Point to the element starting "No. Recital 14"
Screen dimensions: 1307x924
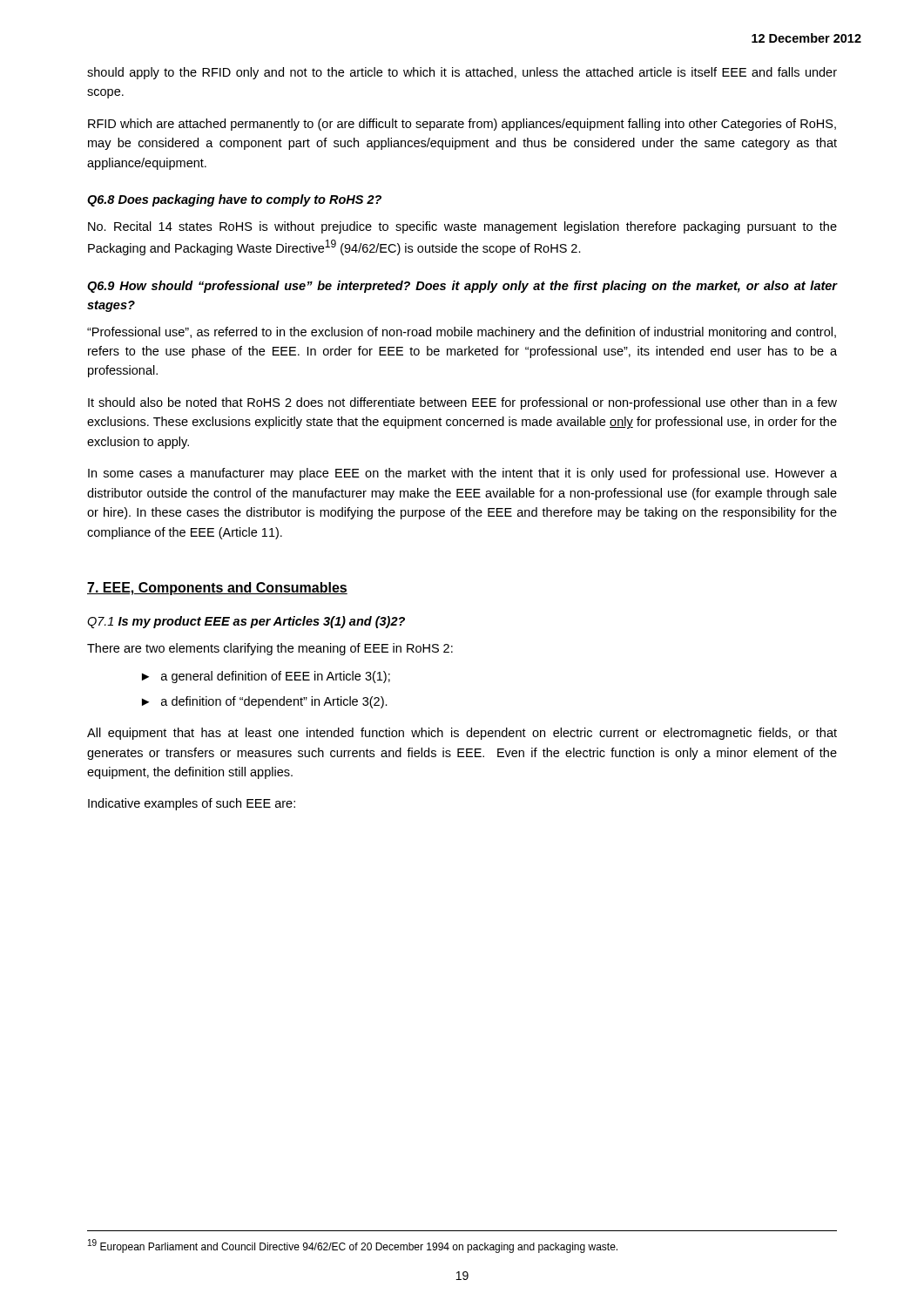click(462, 237)
